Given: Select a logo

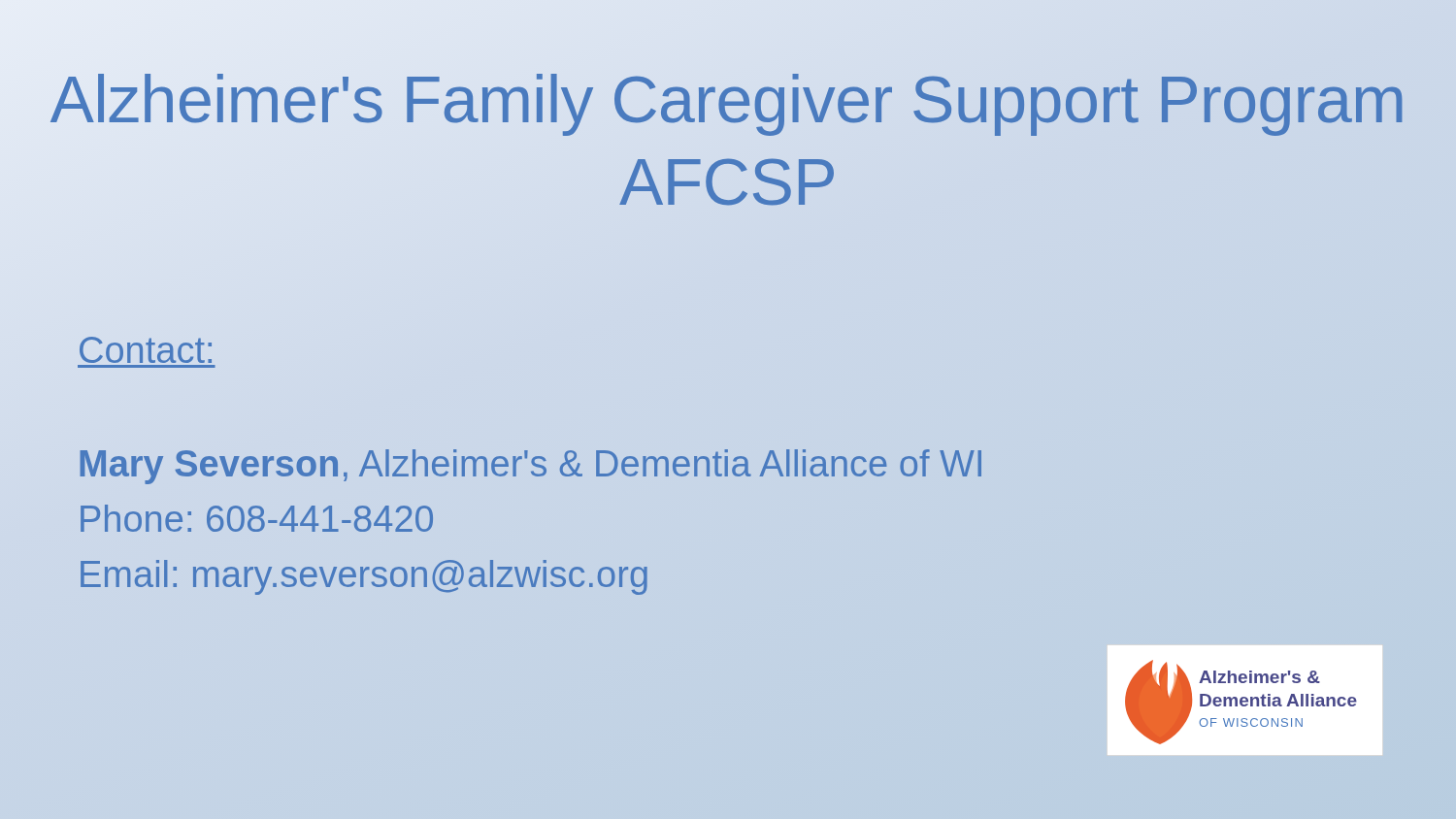Looking at the screenshot, I should (1245, 700).
